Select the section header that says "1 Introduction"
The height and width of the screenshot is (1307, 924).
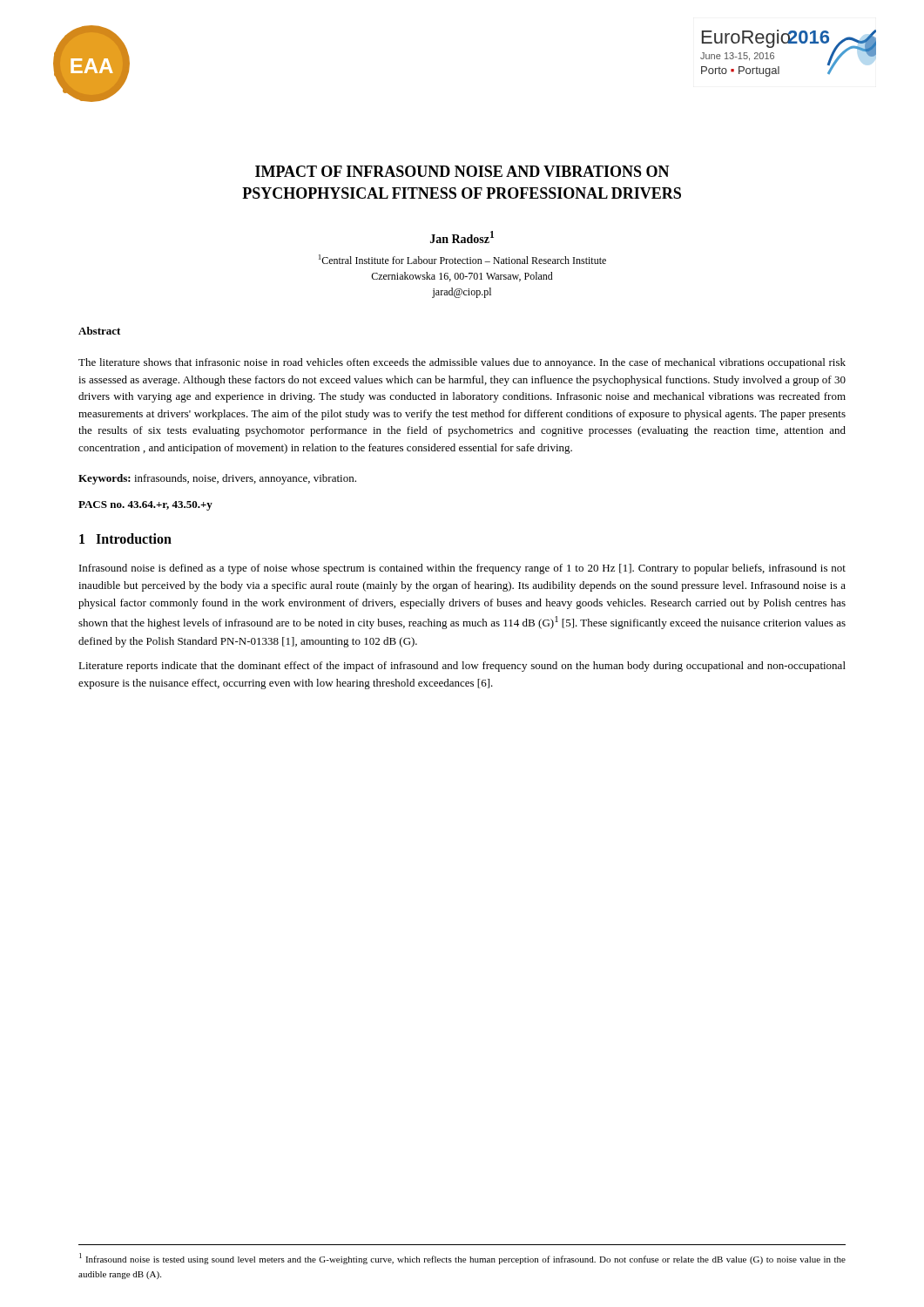pos(125,539)
